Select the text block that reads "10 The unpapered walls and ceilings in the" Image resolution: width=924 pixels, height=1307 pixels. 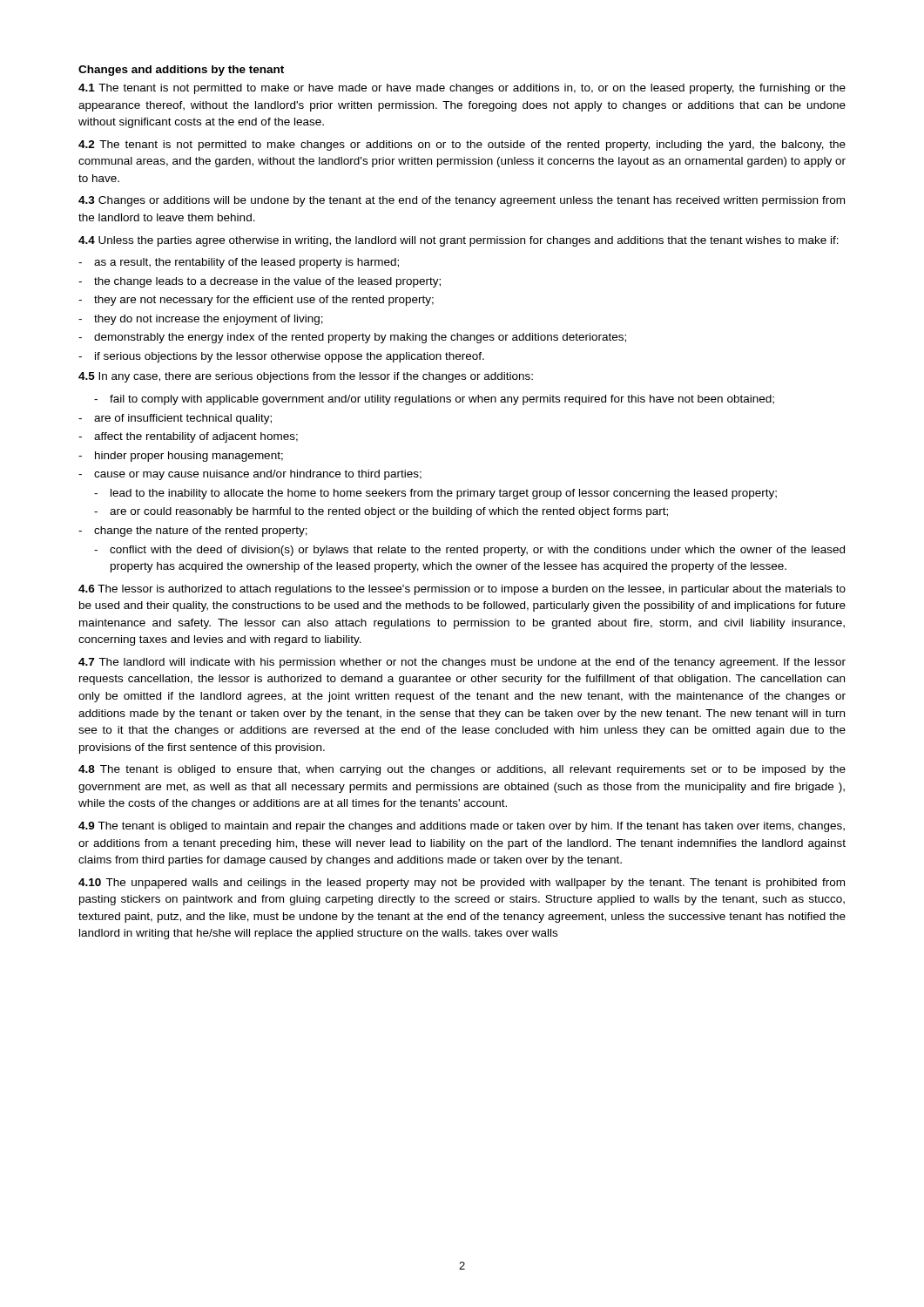click(x=462, y=908)
